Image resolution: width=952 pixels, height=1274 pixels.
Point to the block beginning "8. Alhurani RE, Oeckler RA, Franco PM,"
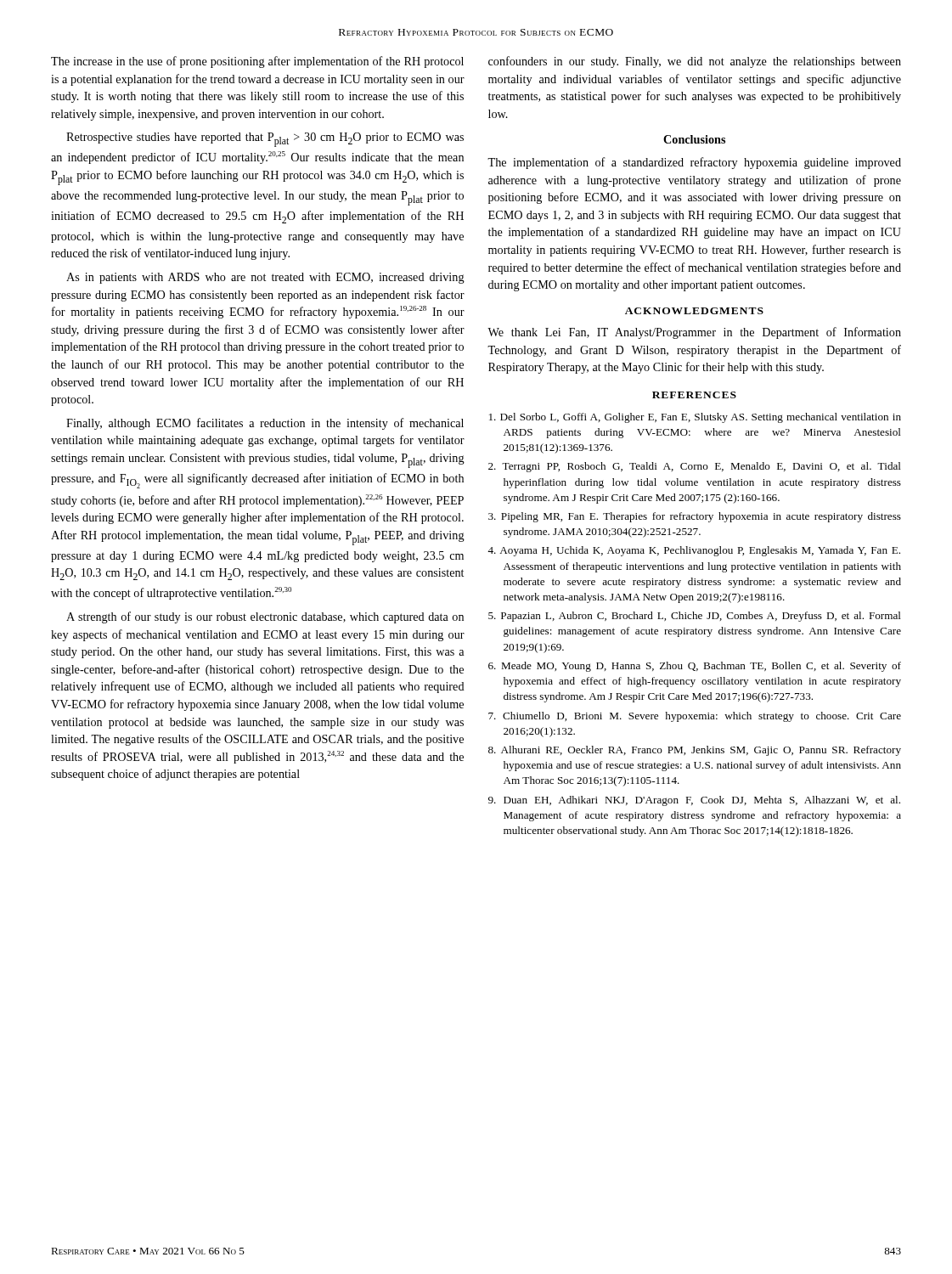[694, 766]
